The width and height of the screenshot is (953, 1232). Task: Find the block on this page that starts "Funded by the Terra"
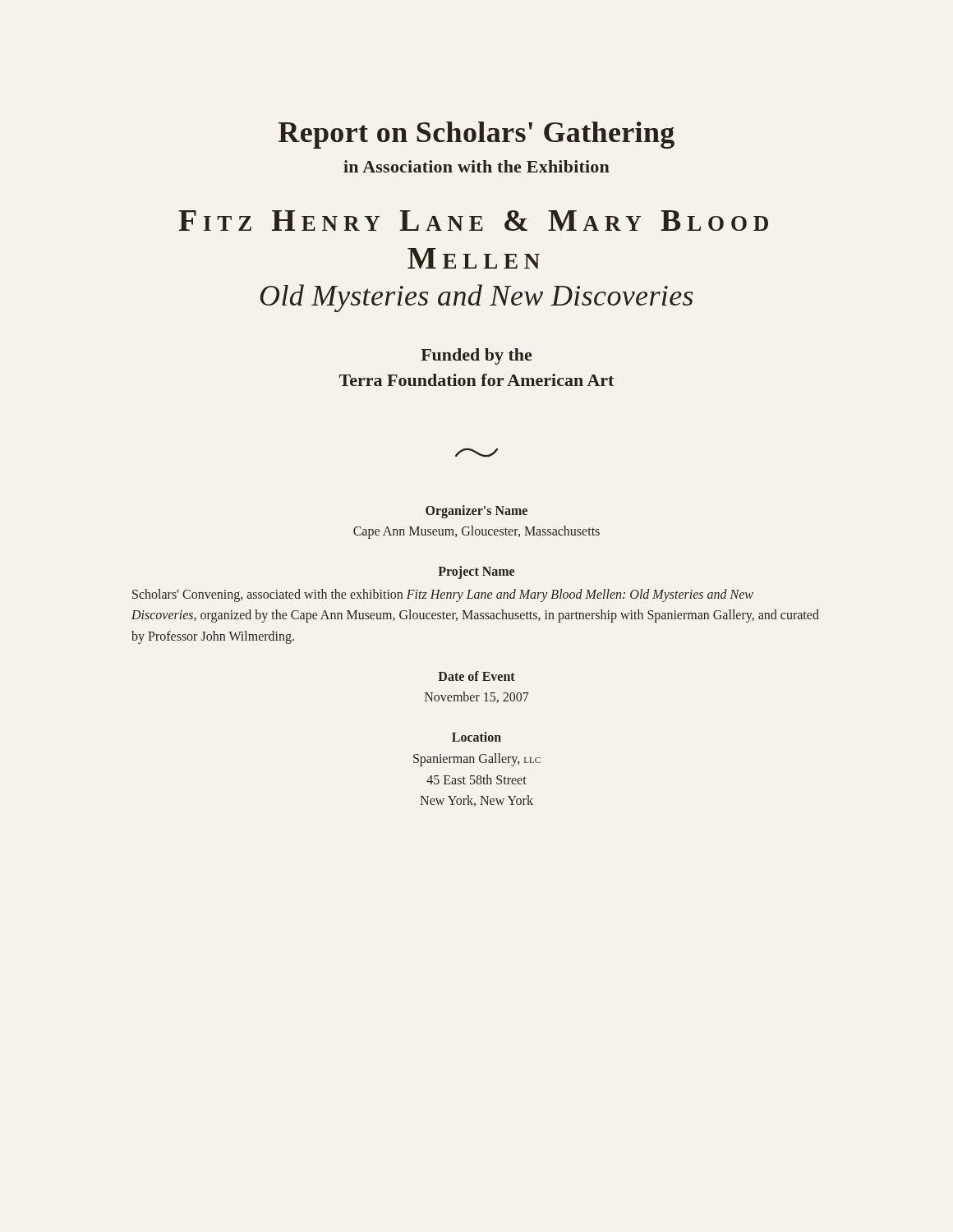click(x=476, y=368)
